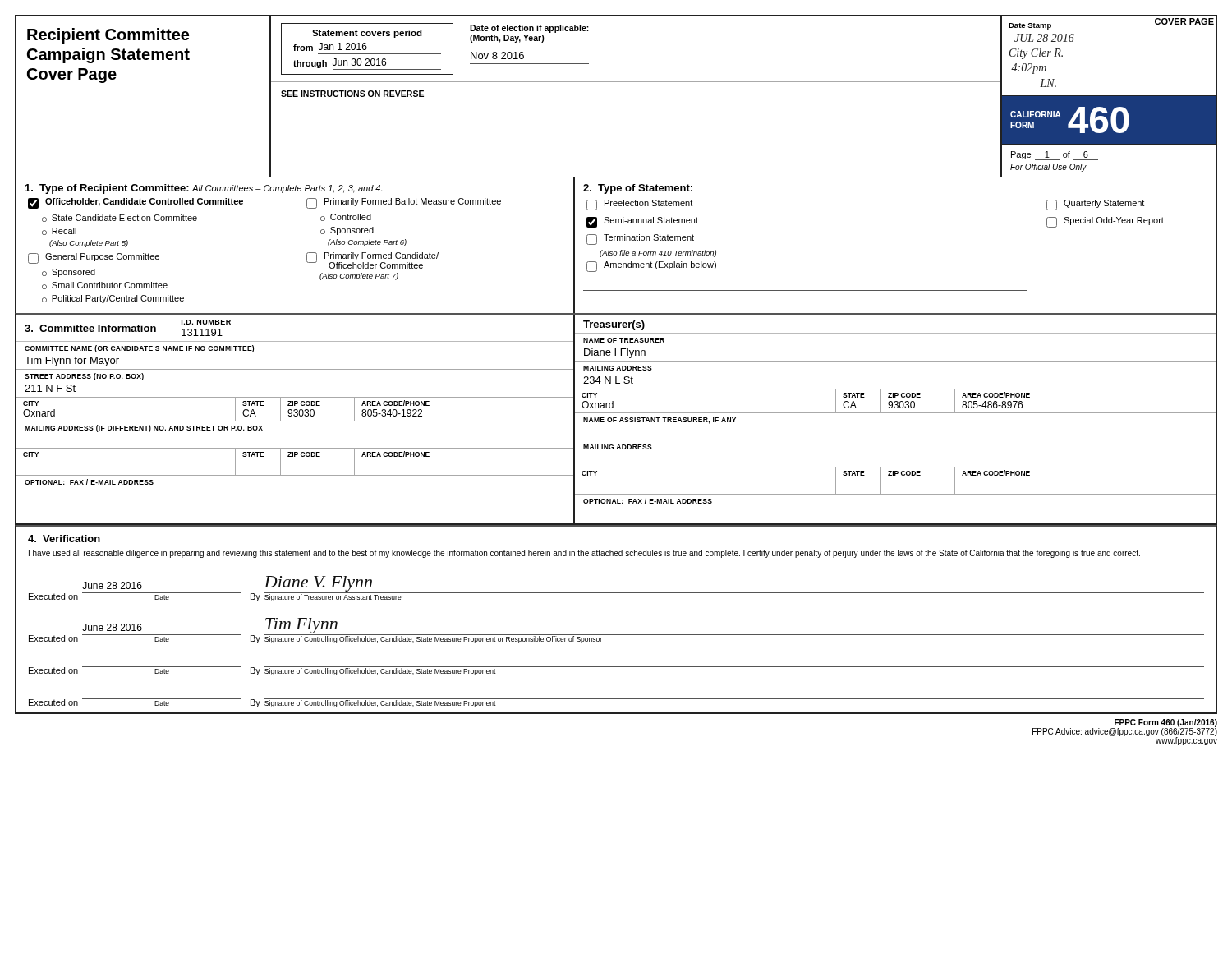Navigate to the text starting "Semi-annual Statement"

coord(642,221)
